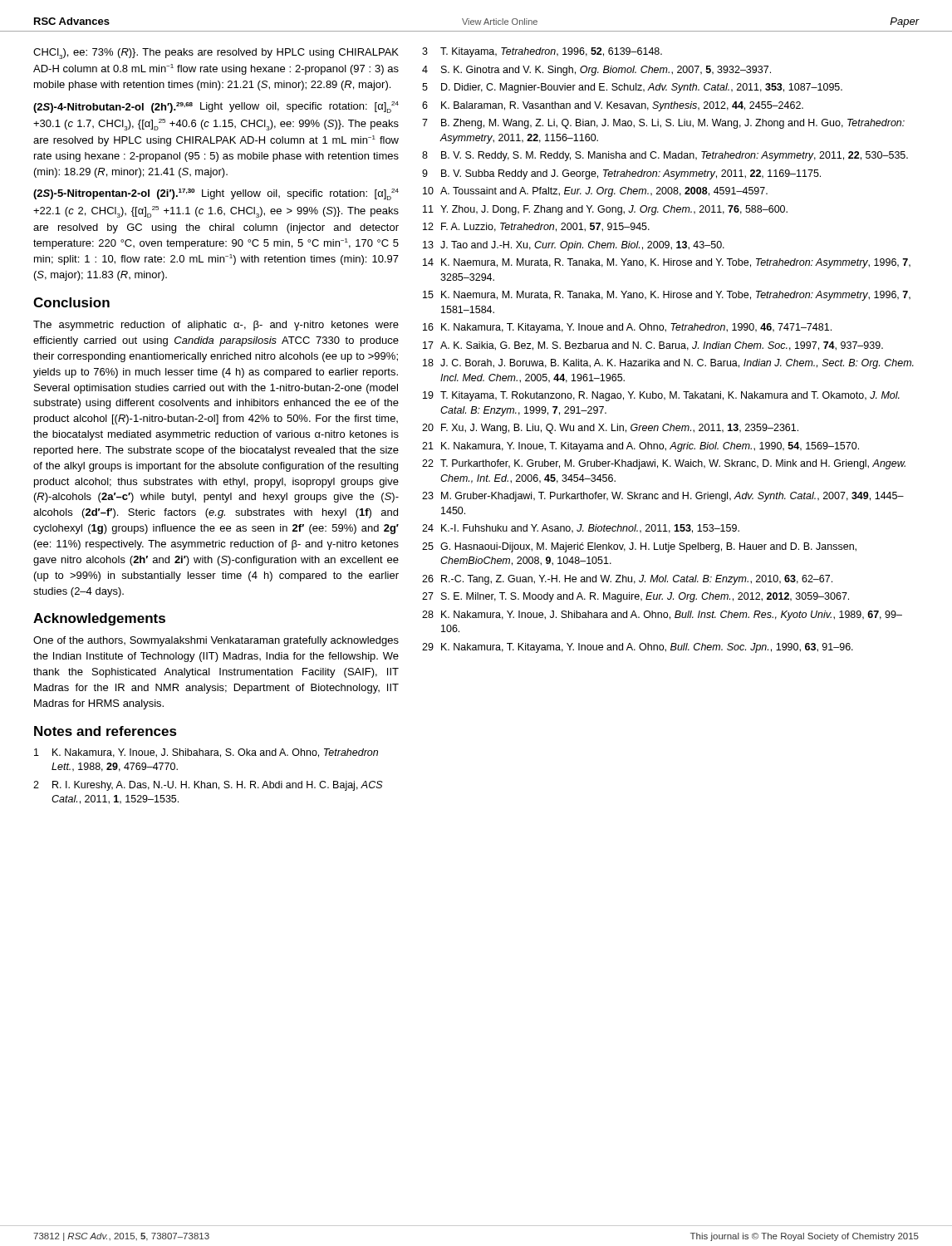Where is the passage that starts "The asymmetric reduction of aliphatic α-, β- and"?
The width and height of the screenshot is (952, 1246).
216,458
